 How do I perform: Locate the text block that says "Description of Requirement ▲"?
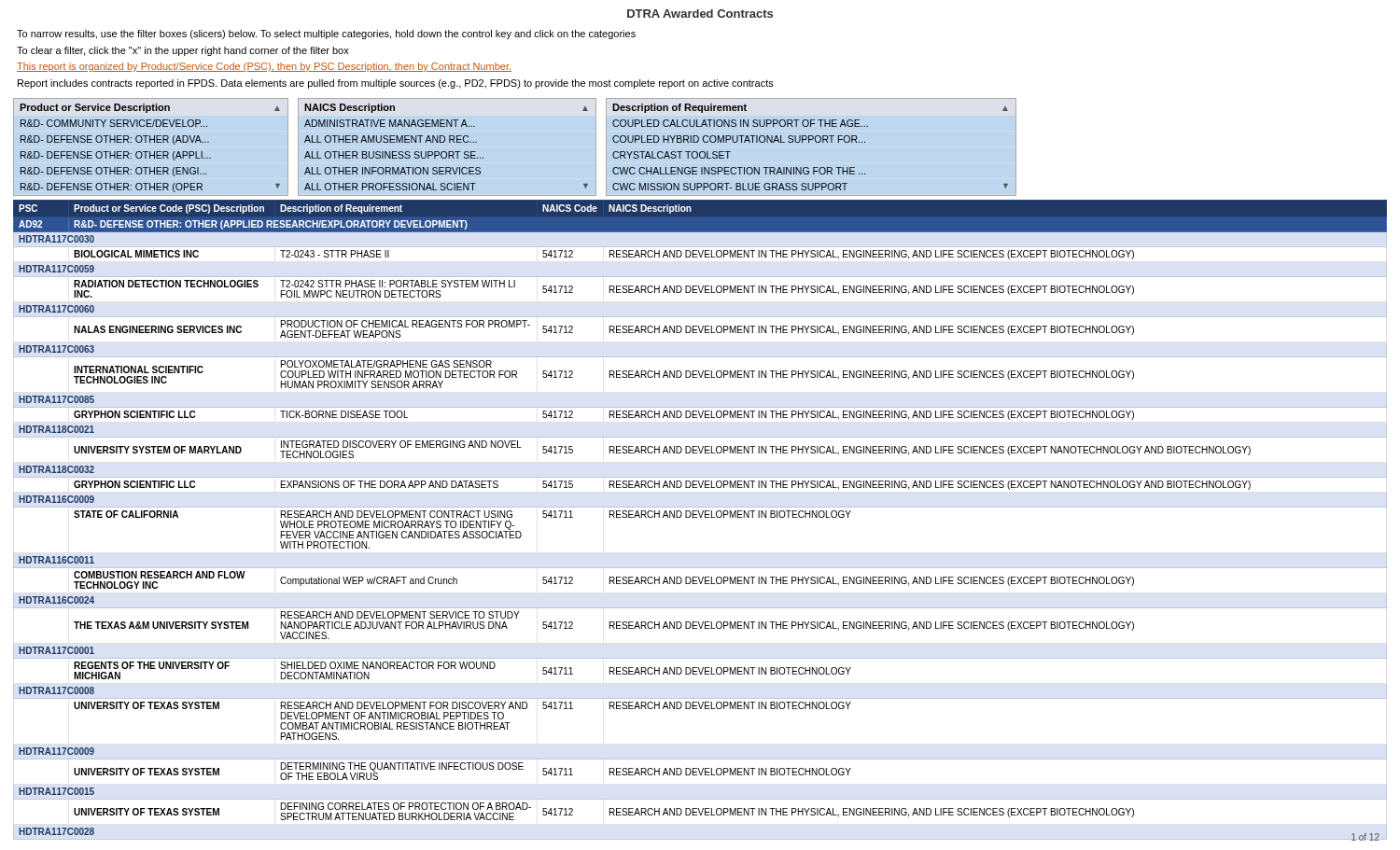(x=811, y=147)
